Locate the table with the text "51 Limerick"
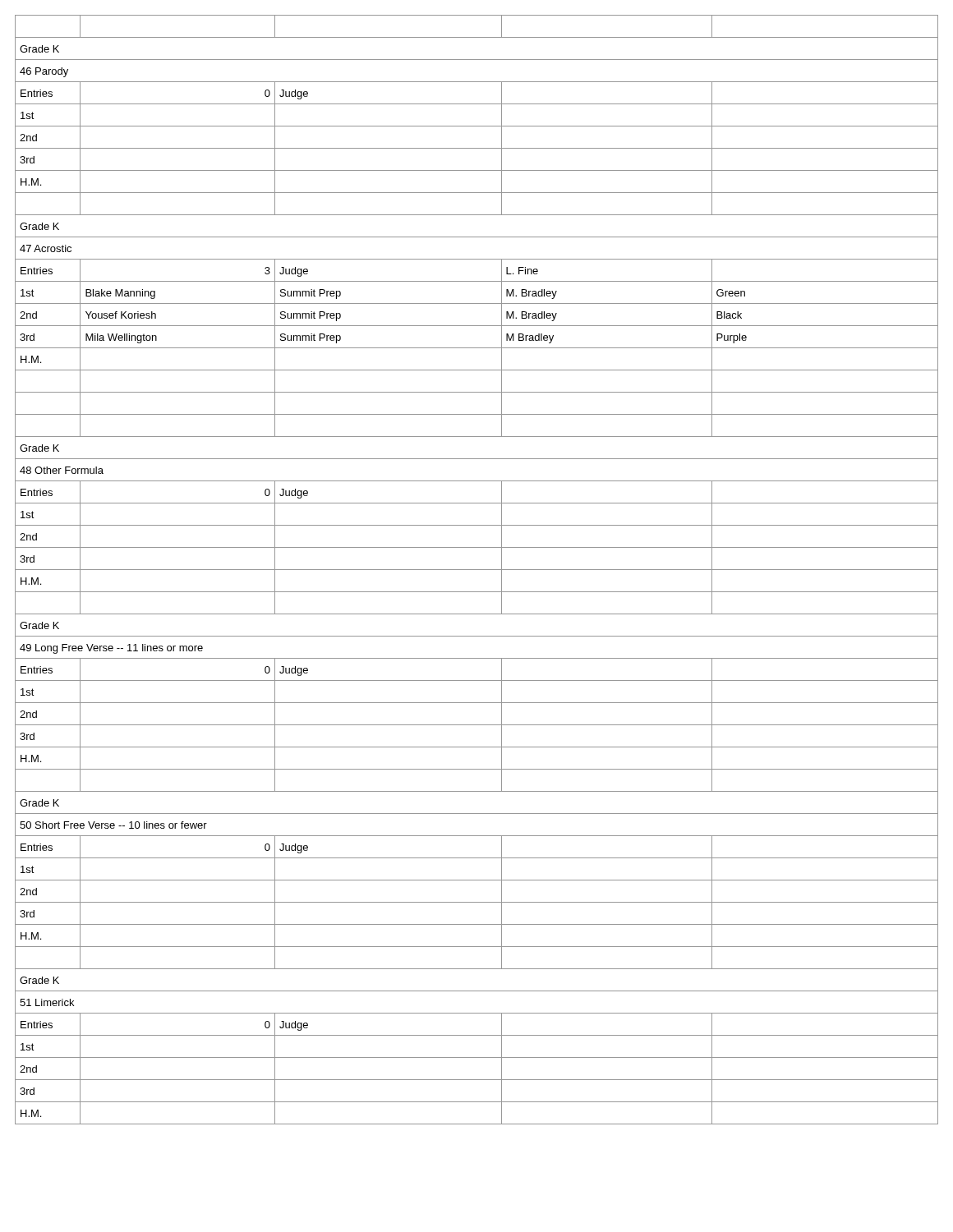953x1232 pixels. [476, 570]
